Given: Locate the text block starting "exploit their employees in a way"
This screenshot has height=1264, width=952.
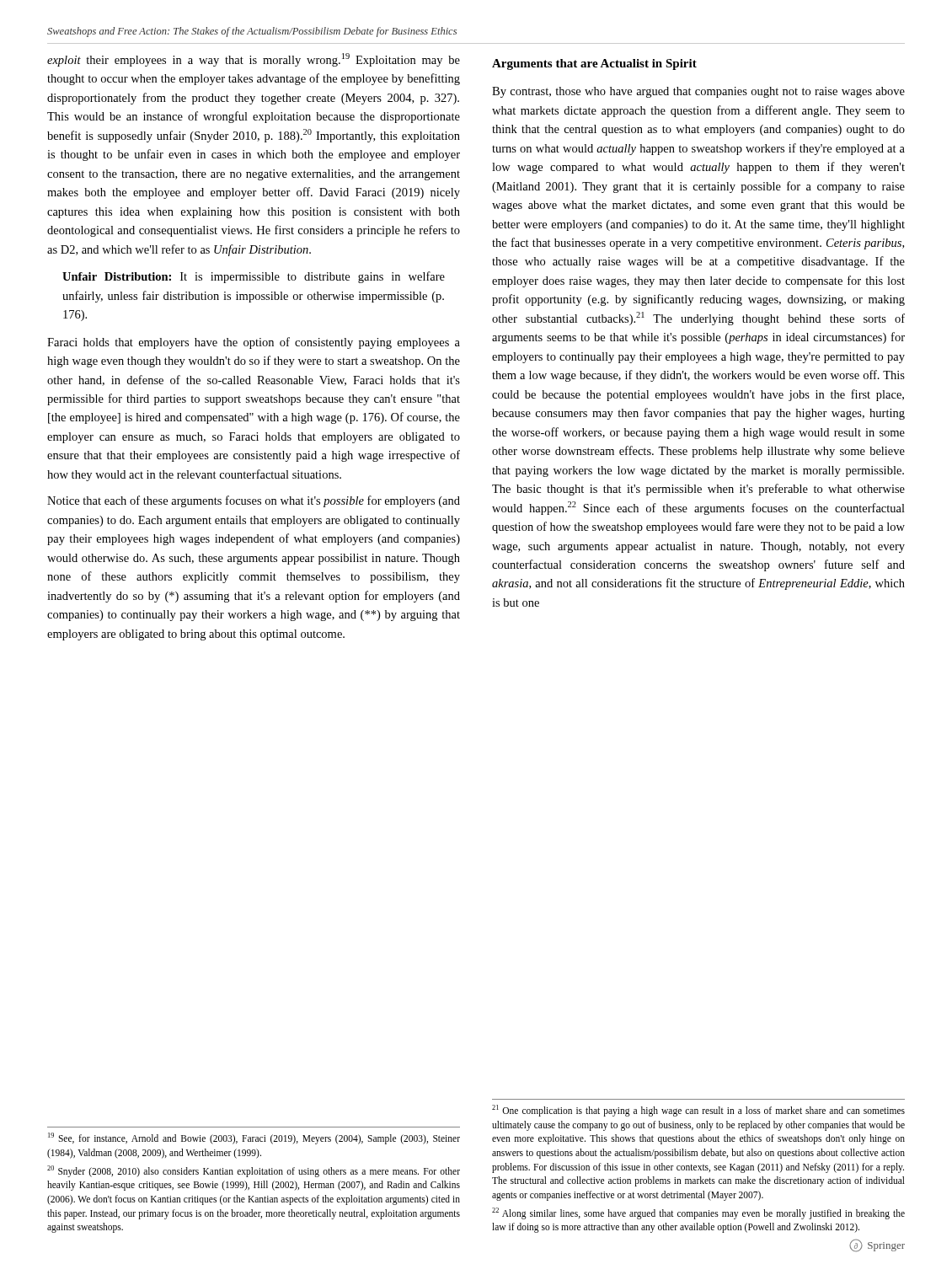Looking at the screenshot, I should (254, 154).
